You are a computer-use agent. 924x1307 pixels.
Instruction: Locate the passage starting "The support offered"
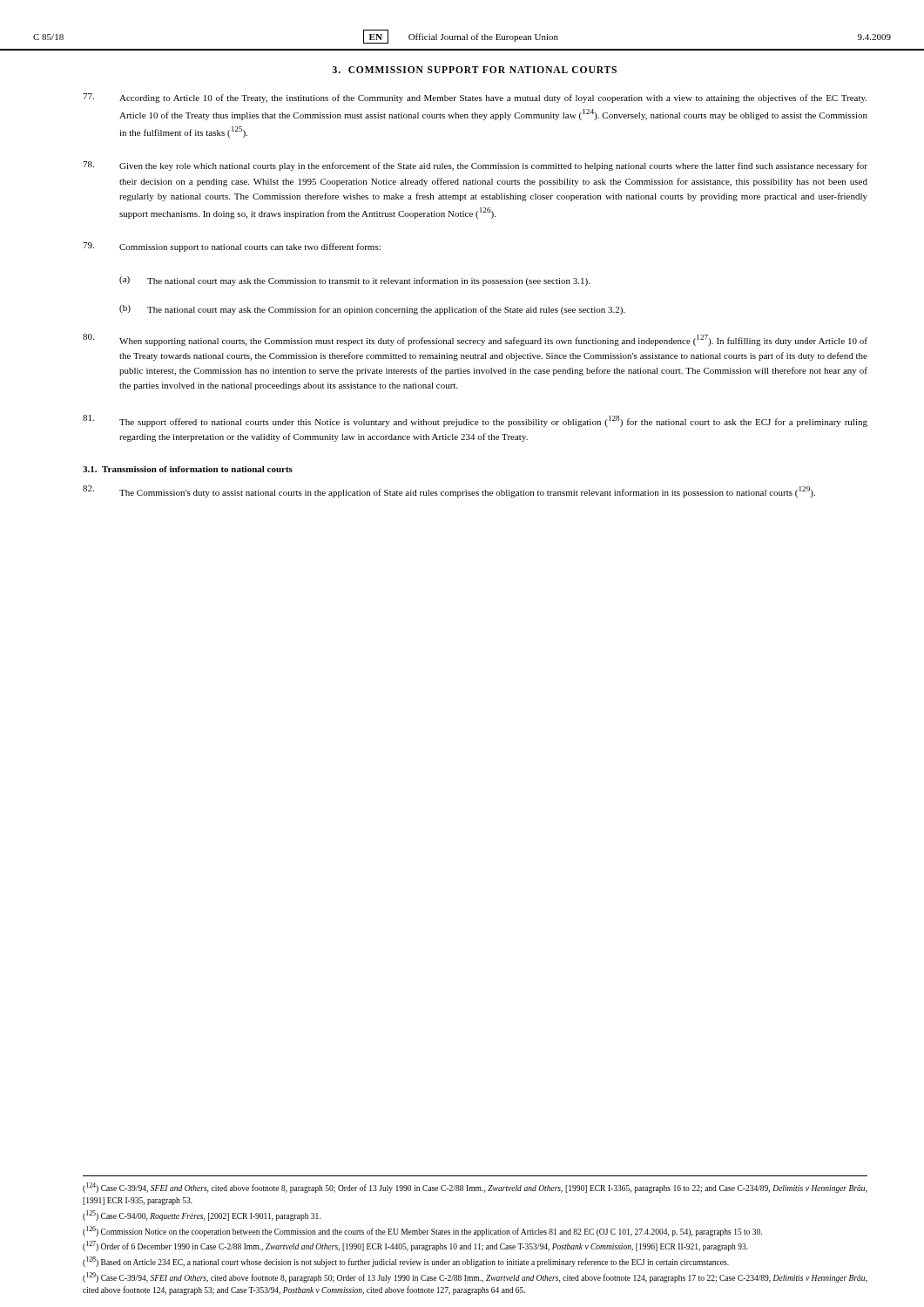coord(475,428)
